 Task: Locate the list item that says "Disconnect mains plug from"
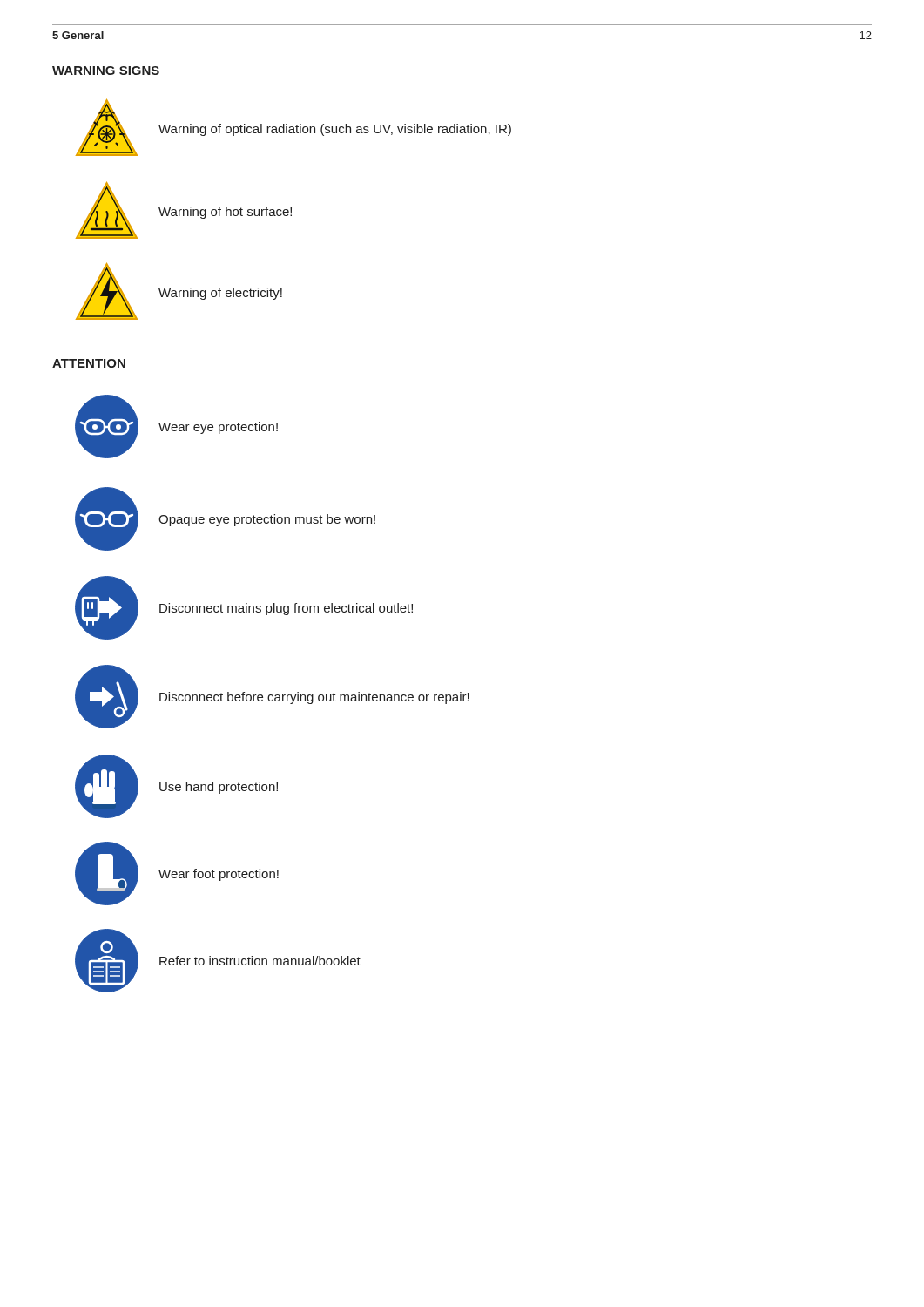[x=244, y=608]
